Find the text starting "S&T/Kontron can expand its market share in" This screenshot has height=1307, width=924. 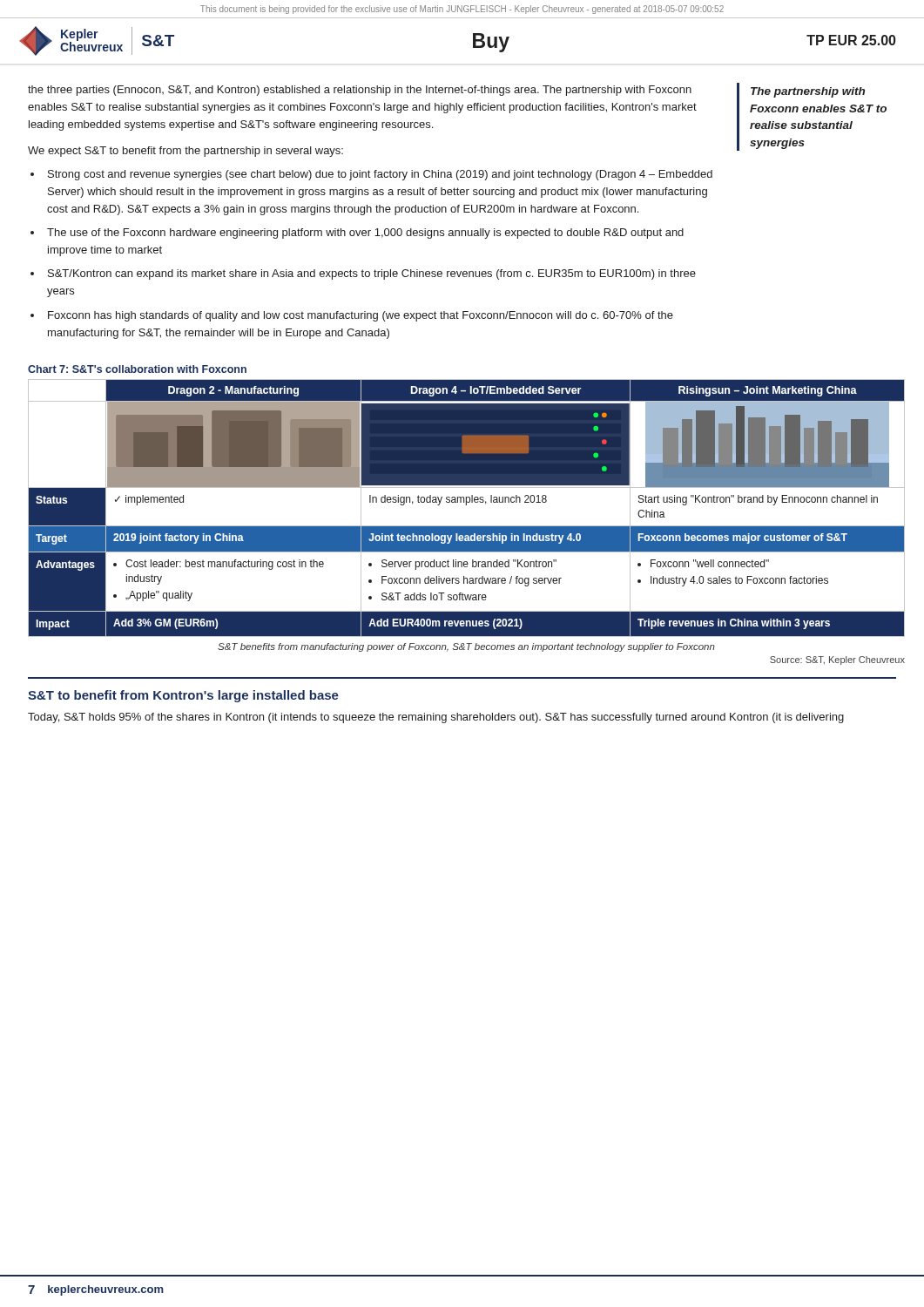pyautogui.click(x=371, y=282)
